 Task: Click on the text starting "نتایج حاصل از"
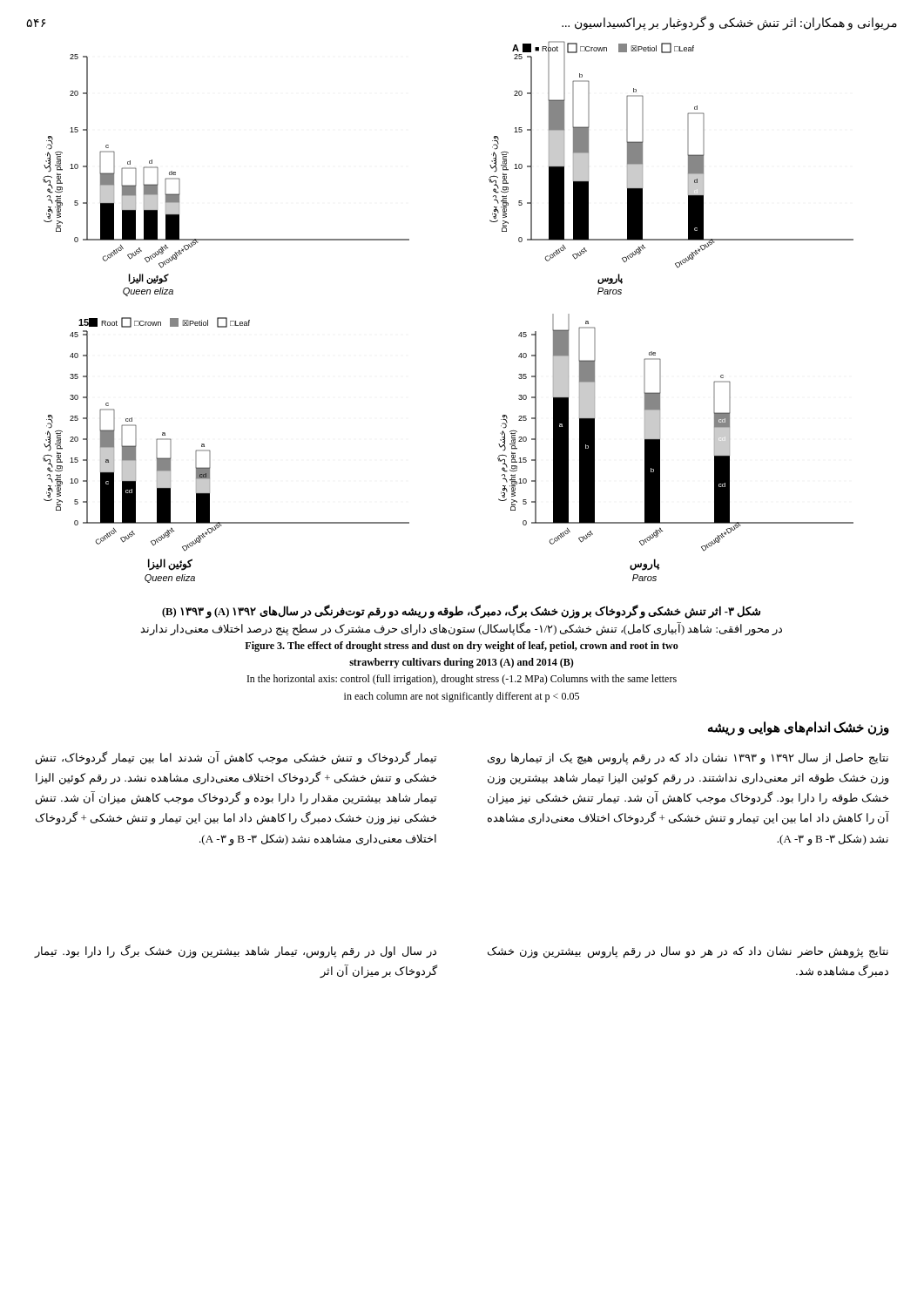click(688, 798)
